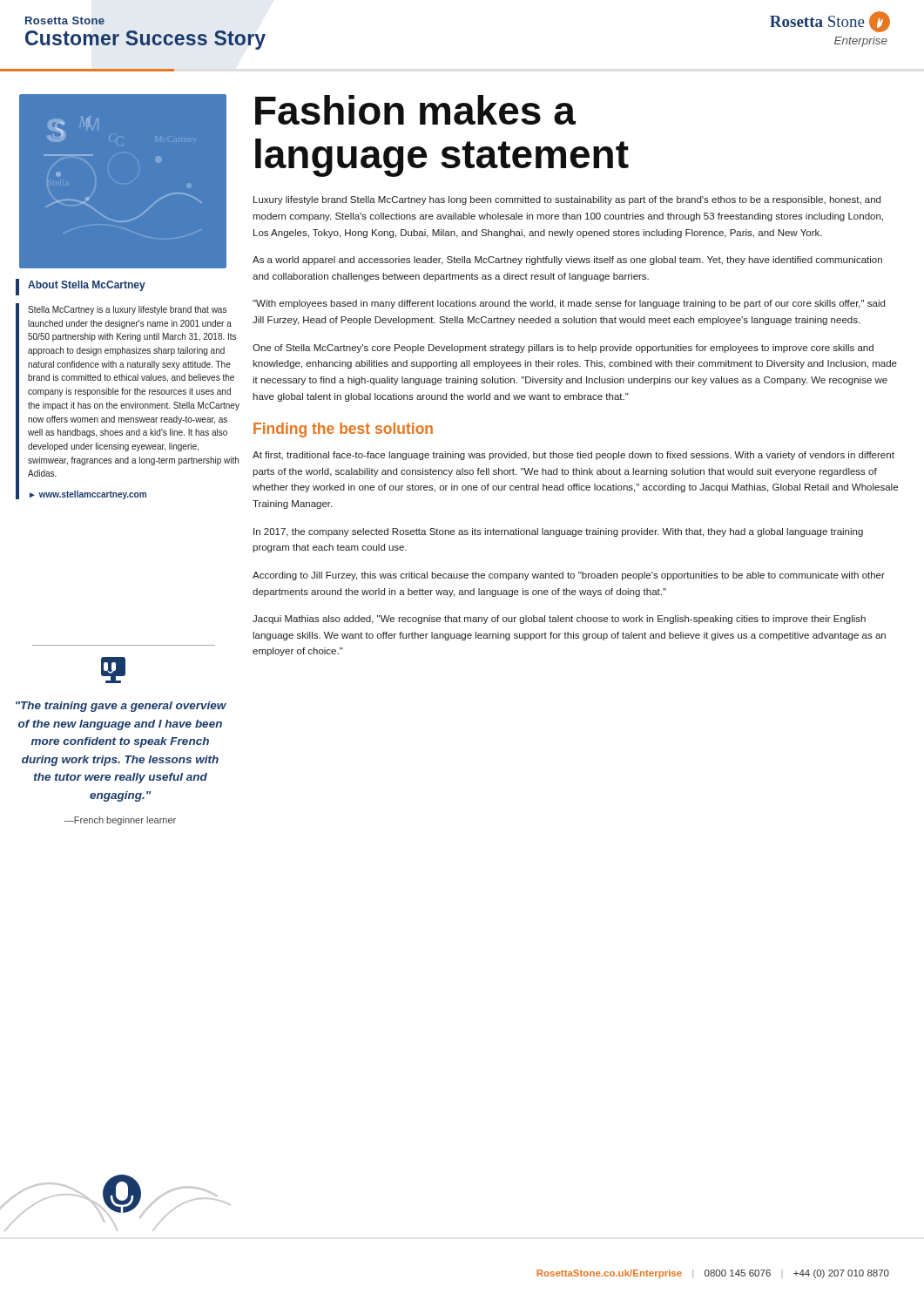The image size is (924, 1307).
Task: Navigate to the element starting "As a world apparel"
Action: tap(568, 268)
